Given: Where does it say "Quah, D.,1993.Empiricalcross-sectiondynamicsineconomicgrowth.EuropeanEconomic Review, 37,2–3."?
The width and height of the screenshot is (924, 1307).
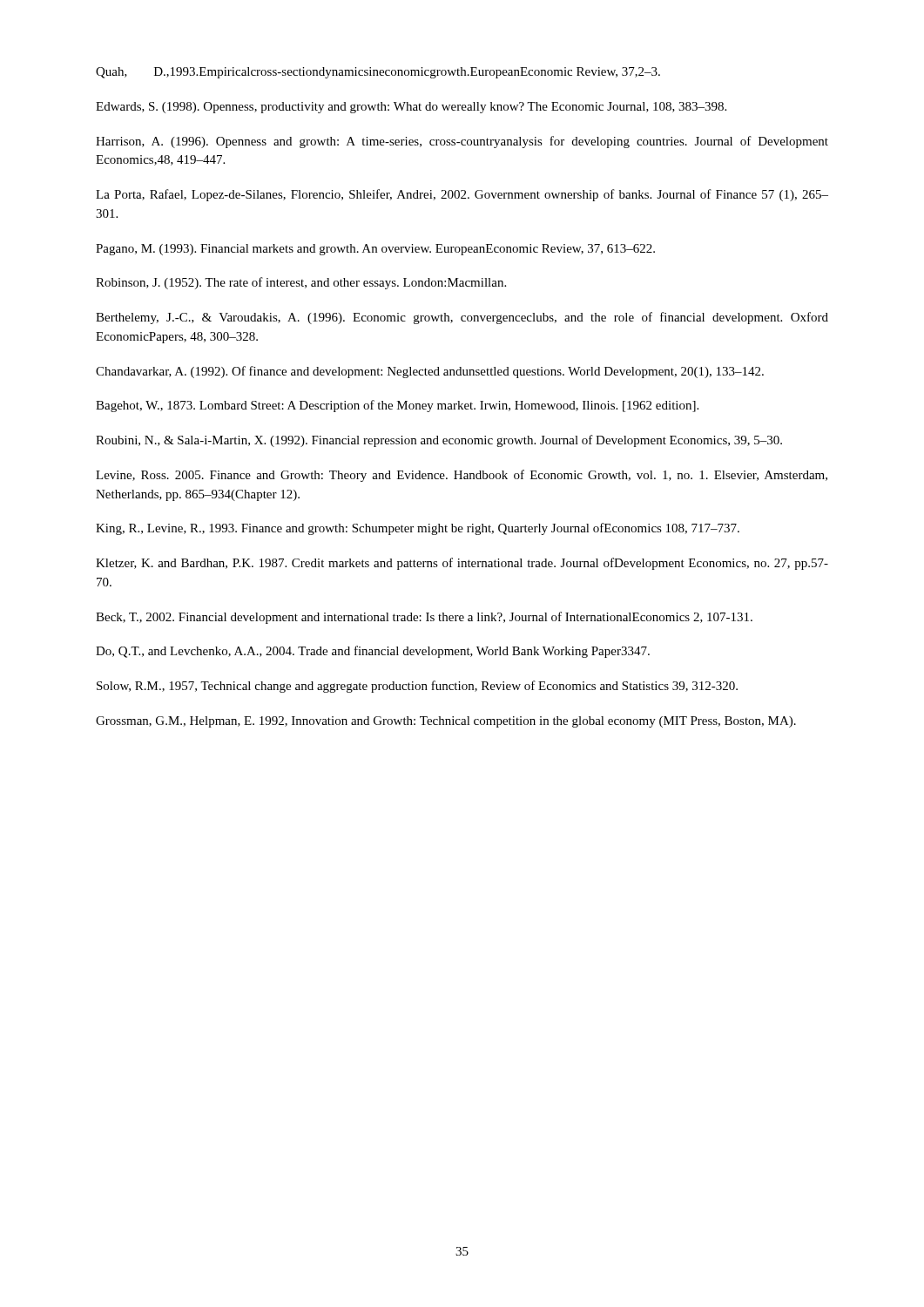Looking at the screenshot, I should click(x=378, y=71).
